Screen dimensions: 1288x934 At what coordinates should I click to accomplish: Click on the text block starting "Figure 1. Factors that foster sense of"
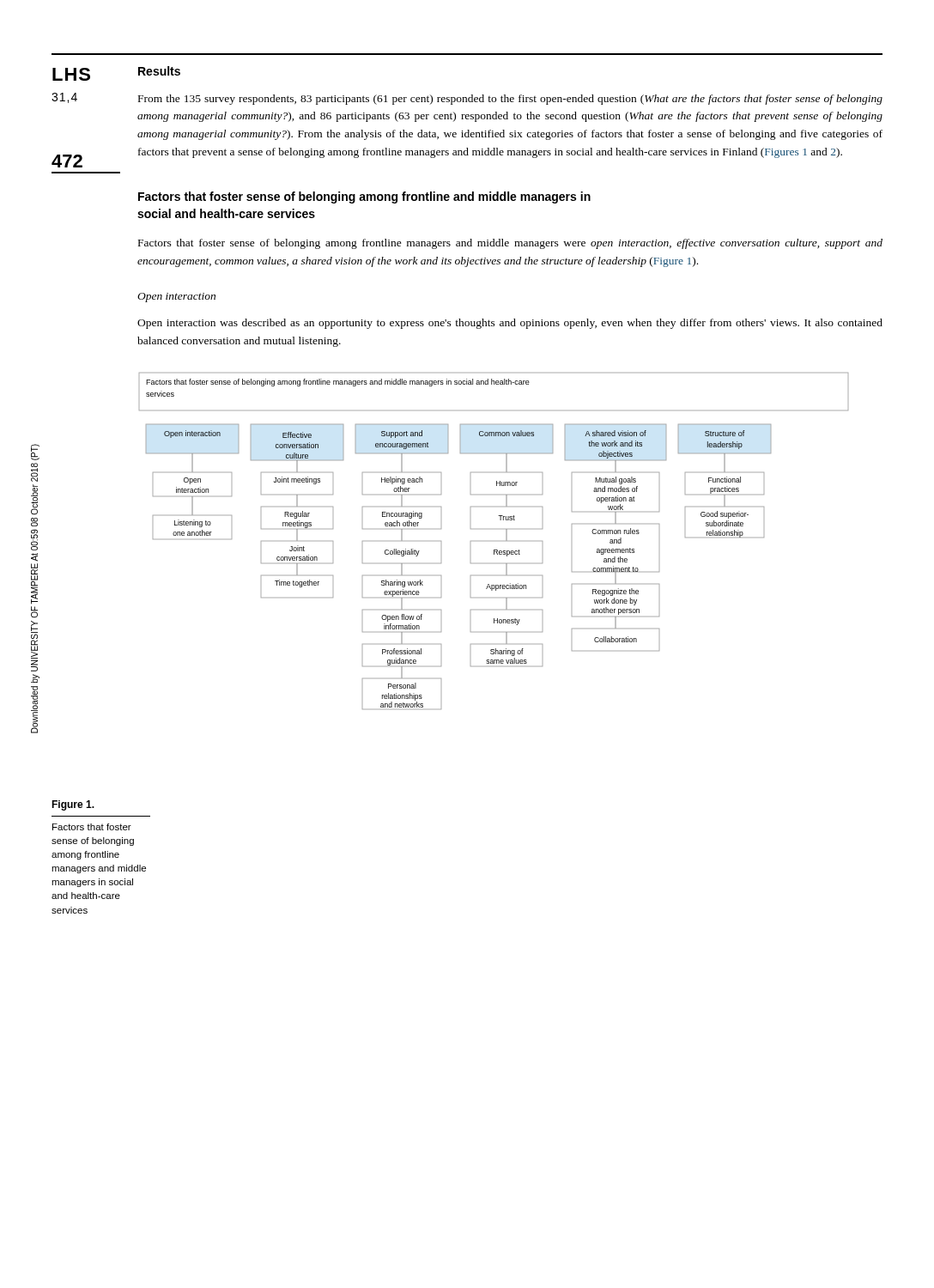coord(101,858)
